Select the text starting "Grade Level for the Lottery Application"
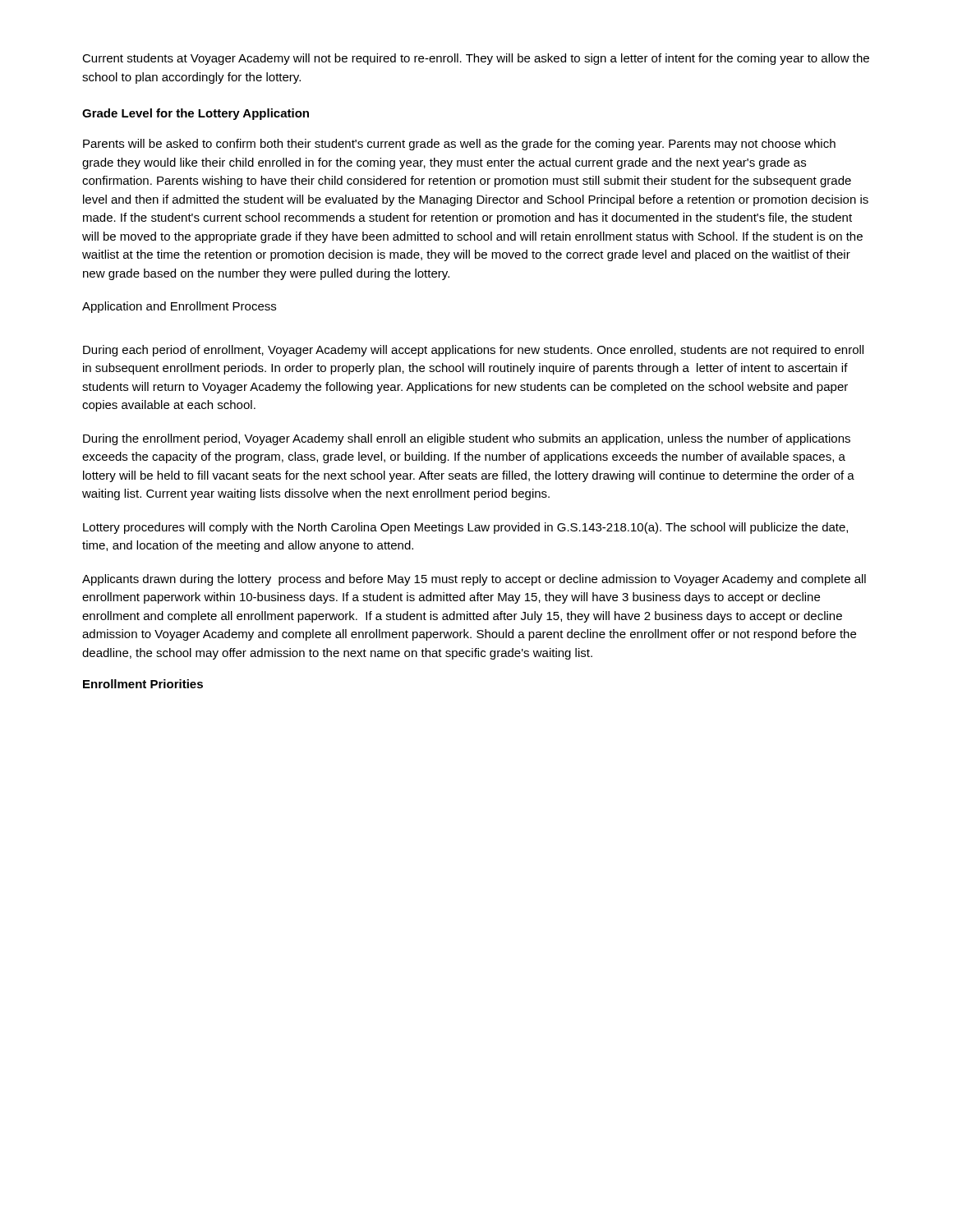This screenshot has height=1232, width=953. click(x=196, y=113)
